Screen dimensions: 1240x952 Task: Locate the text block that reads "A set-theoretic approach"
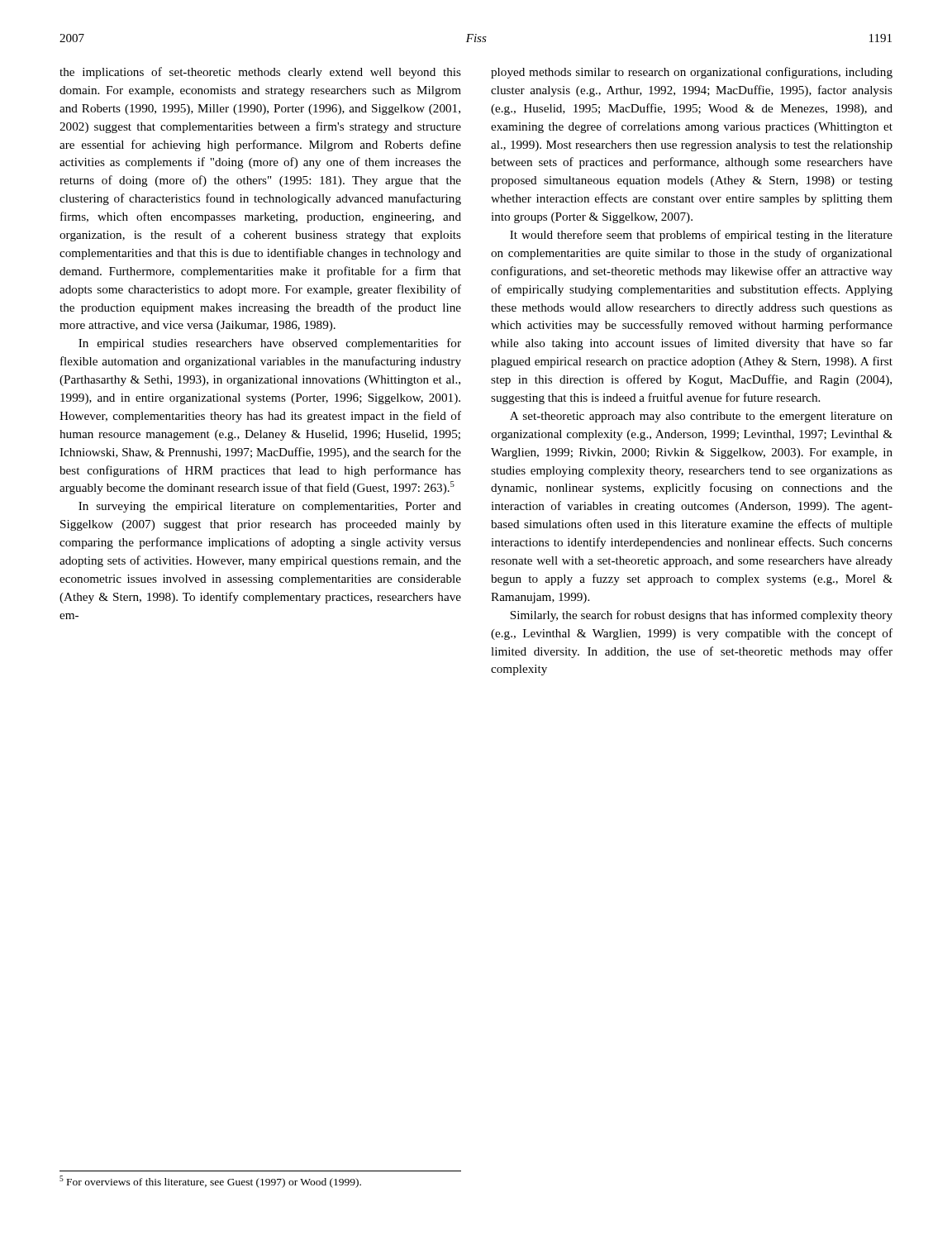[x=692, y=506]
